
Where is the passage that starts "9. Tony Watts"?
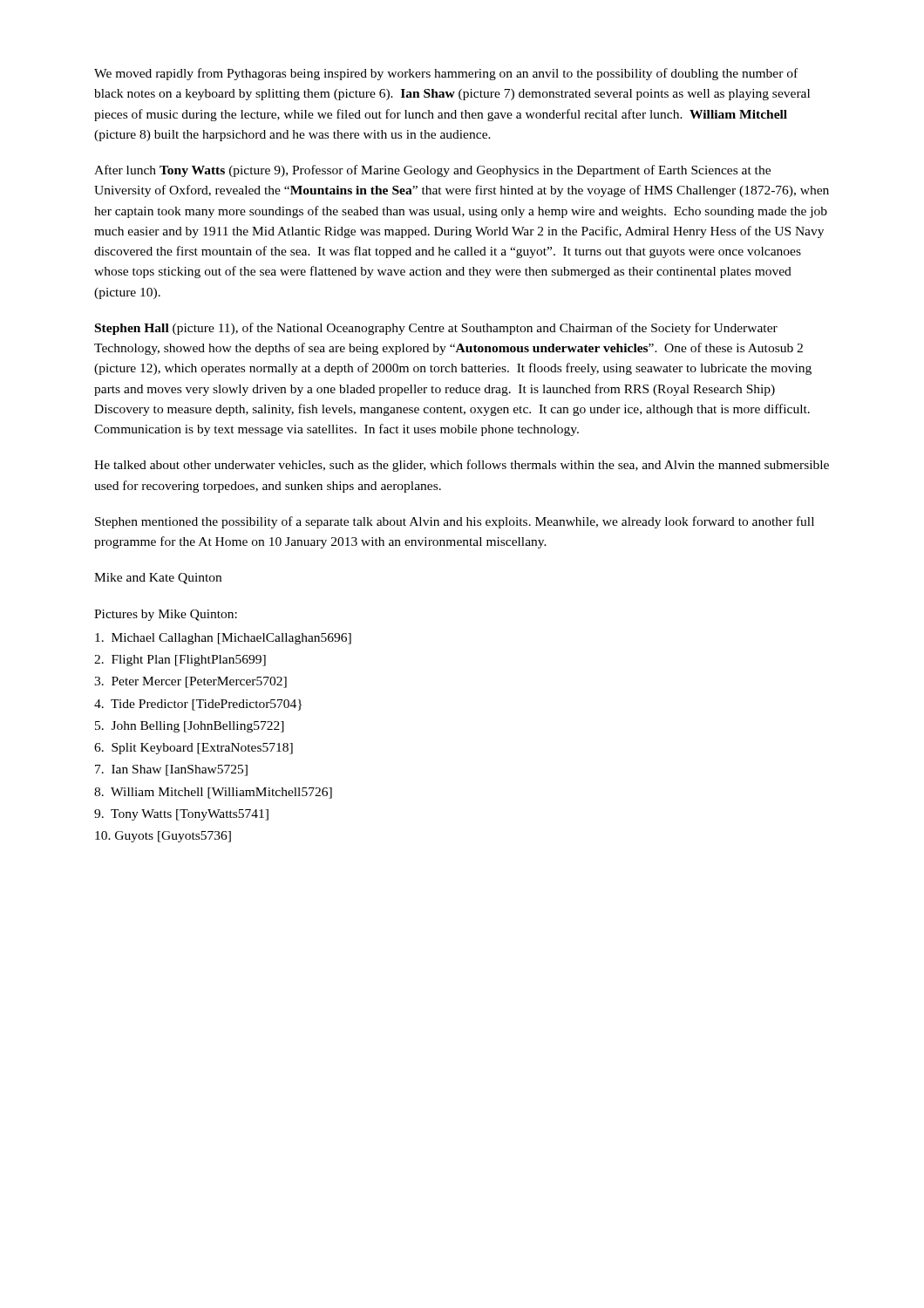(x=182, y=813)
